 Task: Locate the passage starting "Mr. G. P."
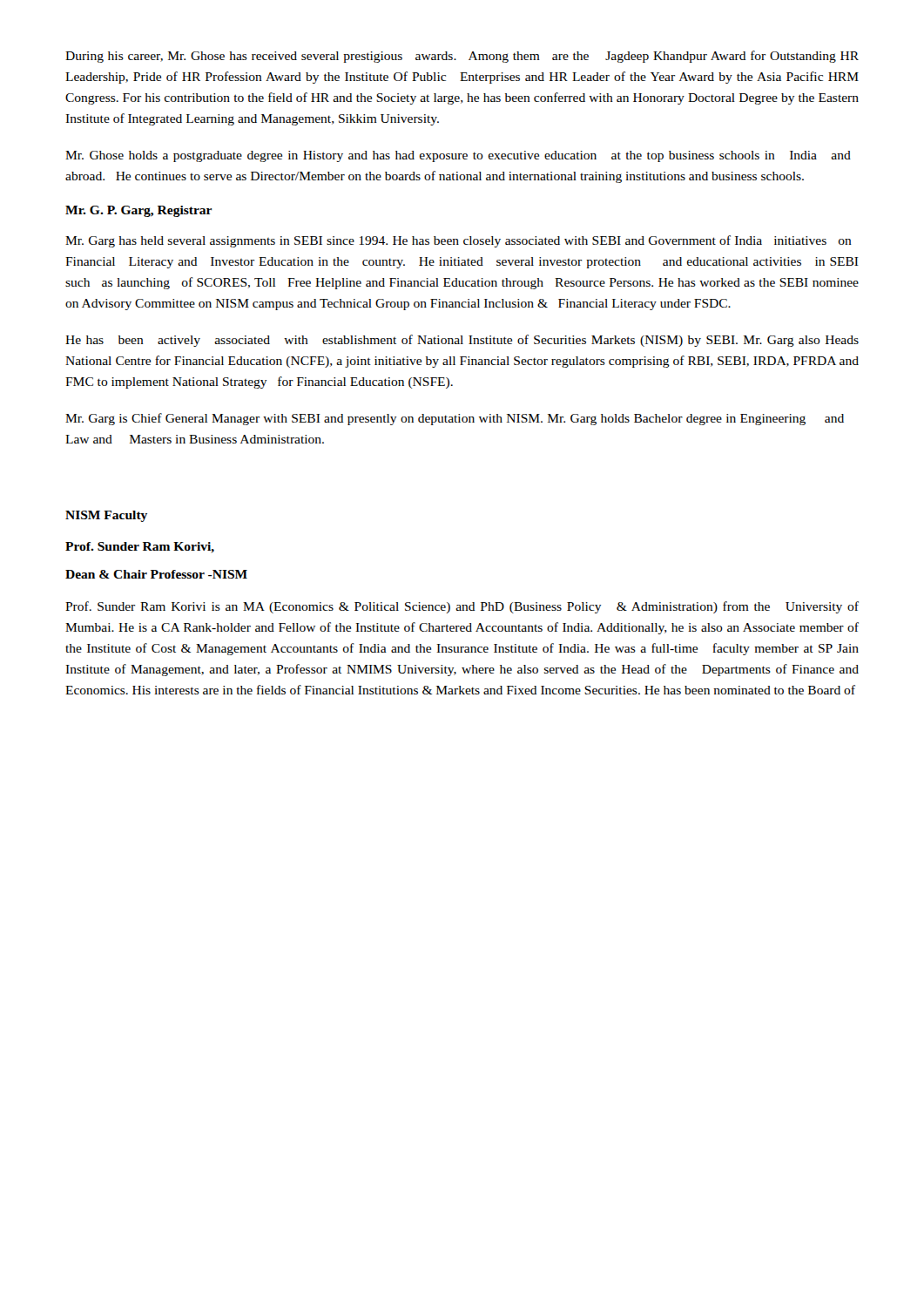click(x=139, y=210)
